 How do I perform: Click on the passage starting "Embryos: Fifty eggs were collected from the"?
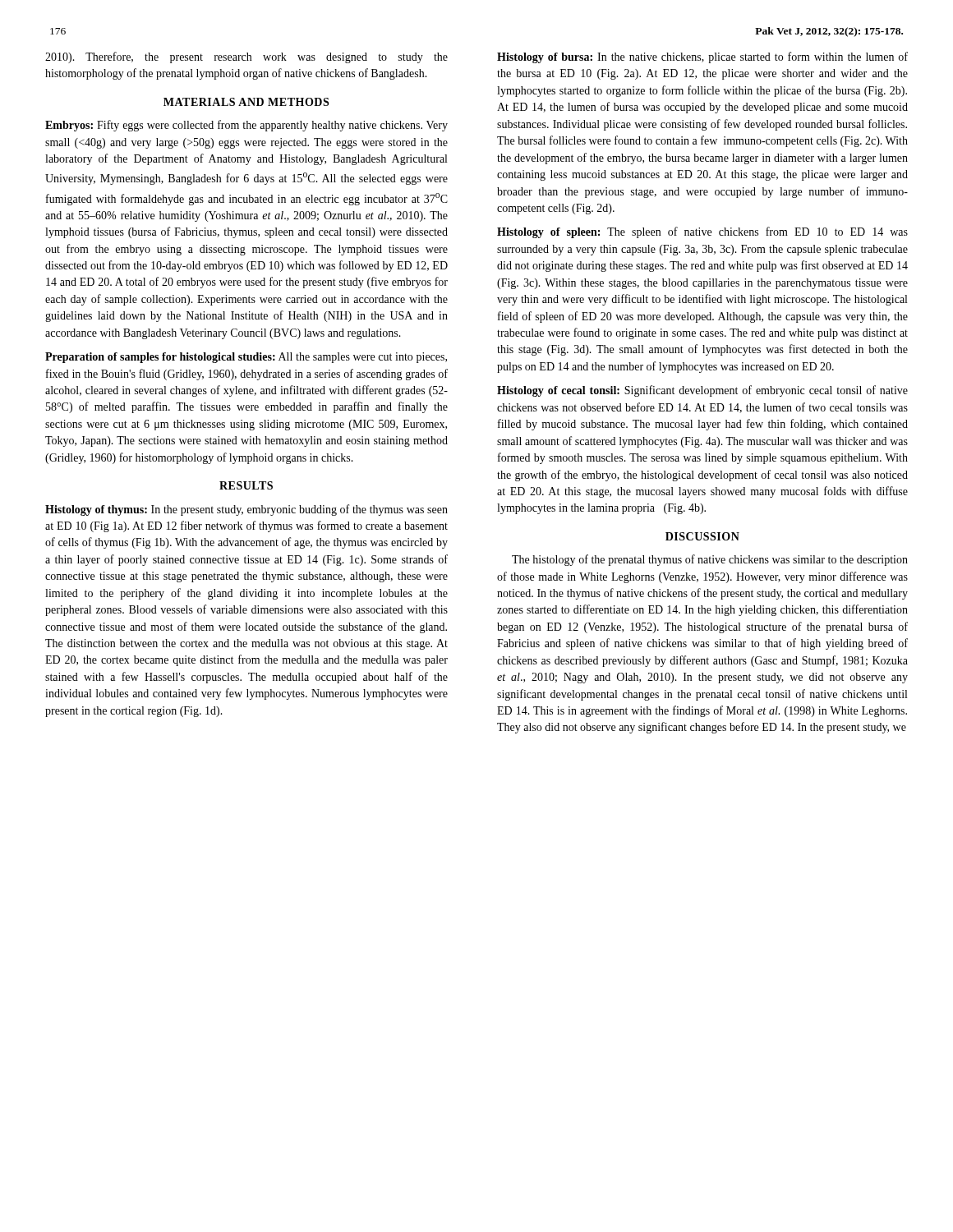coord(246,229)
